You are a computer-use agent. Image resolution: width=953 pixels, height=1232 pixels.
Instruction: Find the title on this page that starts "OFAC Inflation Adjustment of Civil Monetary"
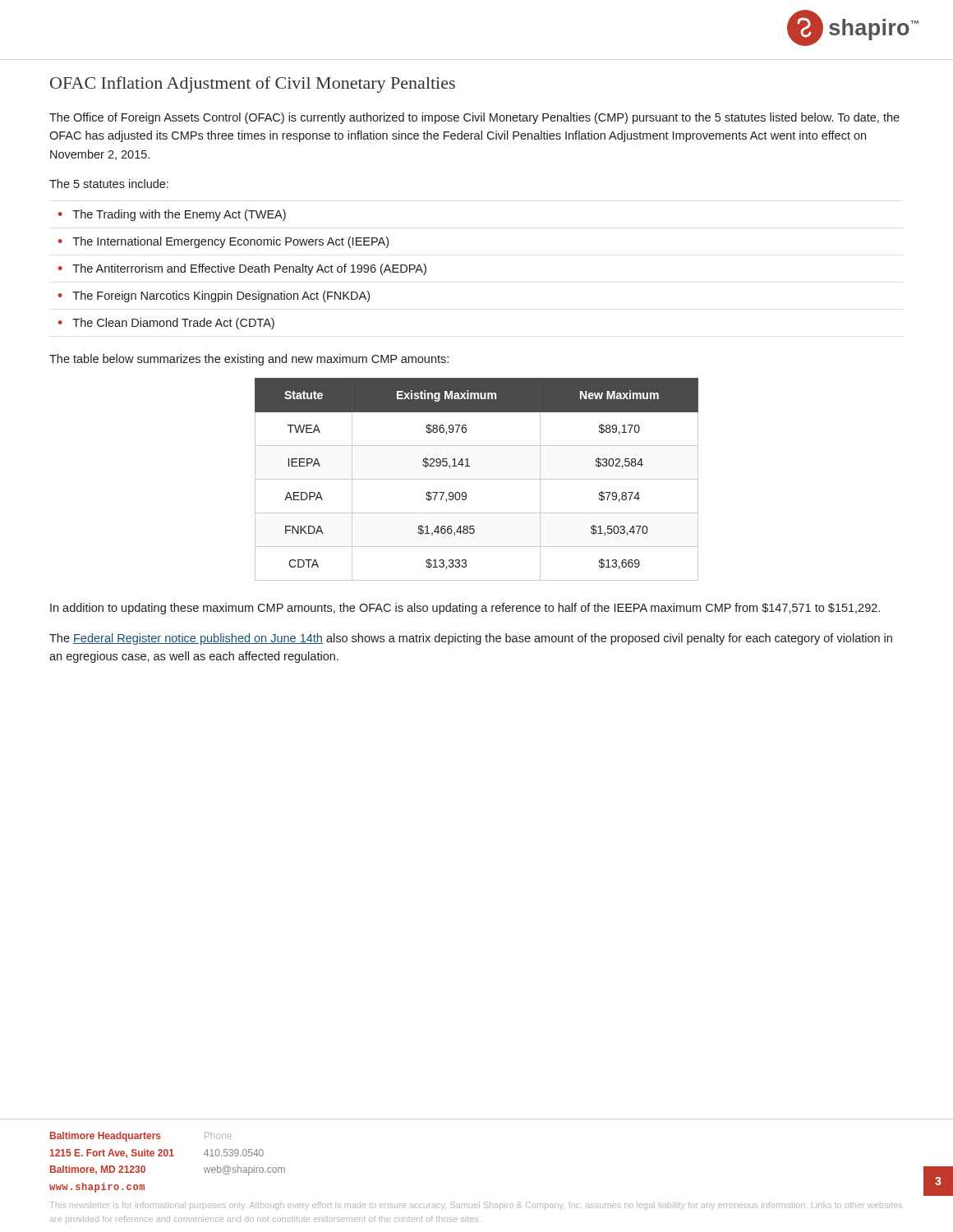(252, 83)
